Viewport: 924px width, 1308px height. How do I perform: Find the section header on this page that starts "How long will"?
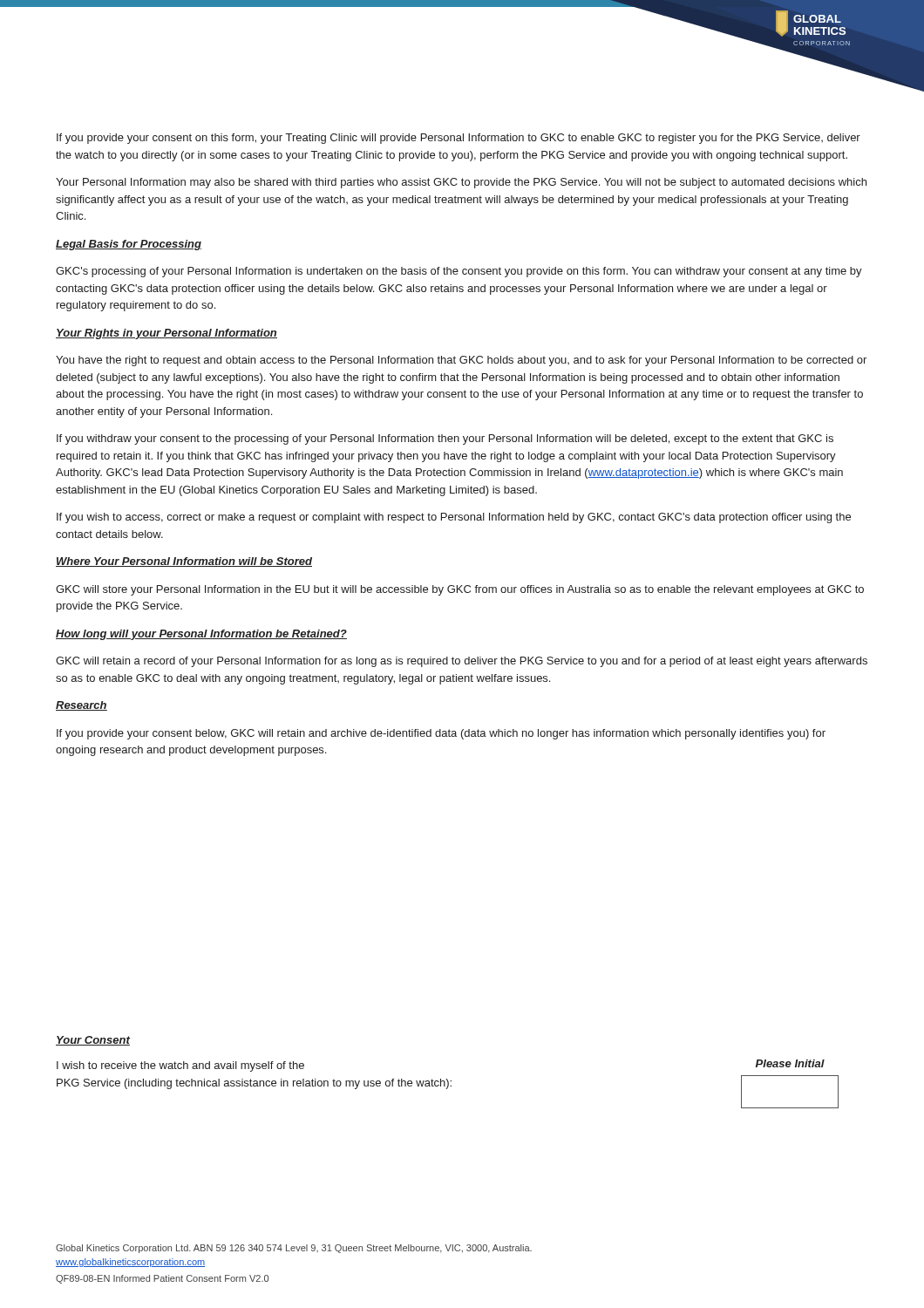pos(201,635)
